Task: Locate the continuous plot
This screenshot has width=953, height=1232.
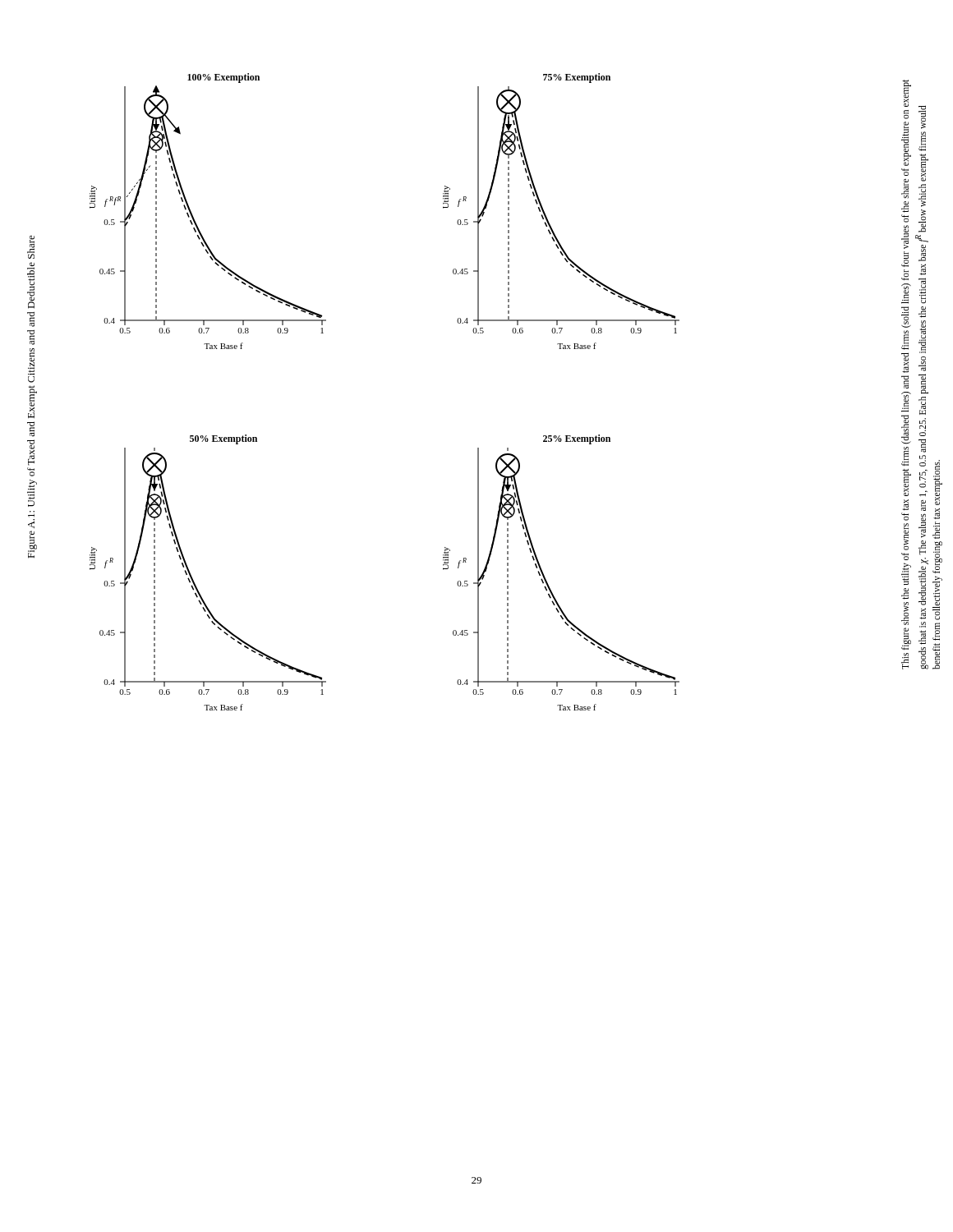Action: pos(417,398)
